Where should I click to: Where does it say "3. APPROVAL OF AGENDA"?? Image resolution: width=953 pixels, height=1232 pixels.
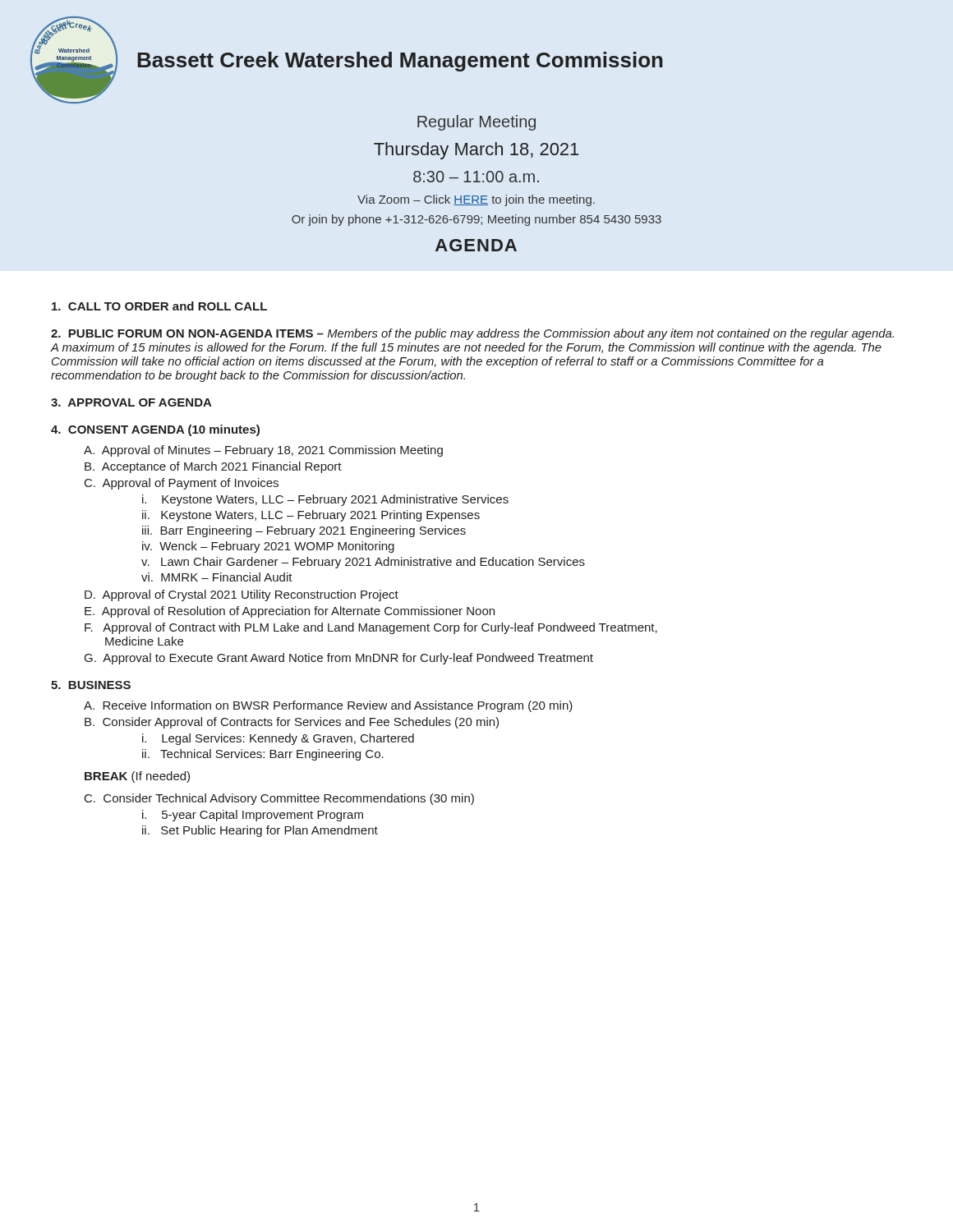(131, 402)
